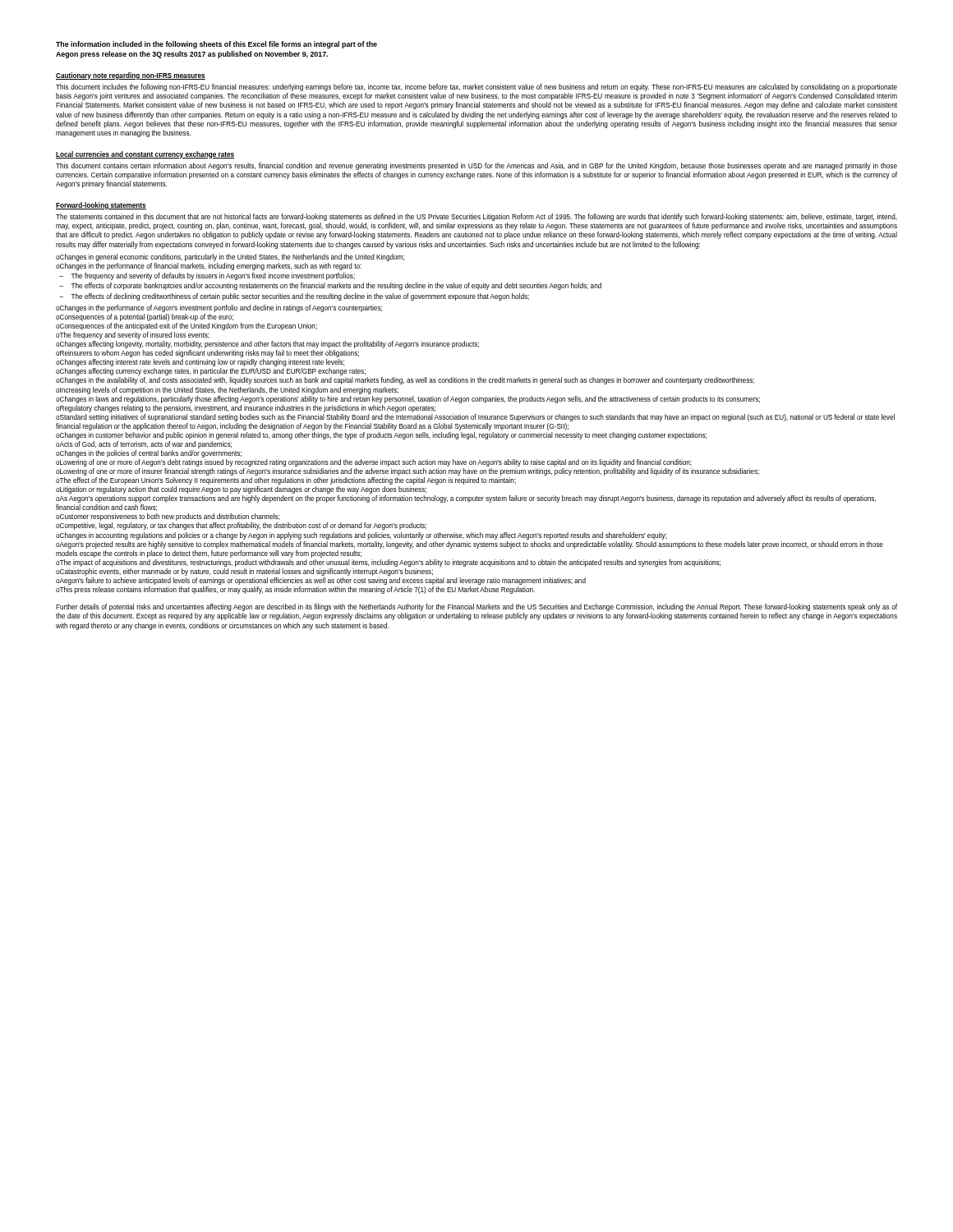
Task: Find the text starting "Forward-looking statements"
Action: 101,205
